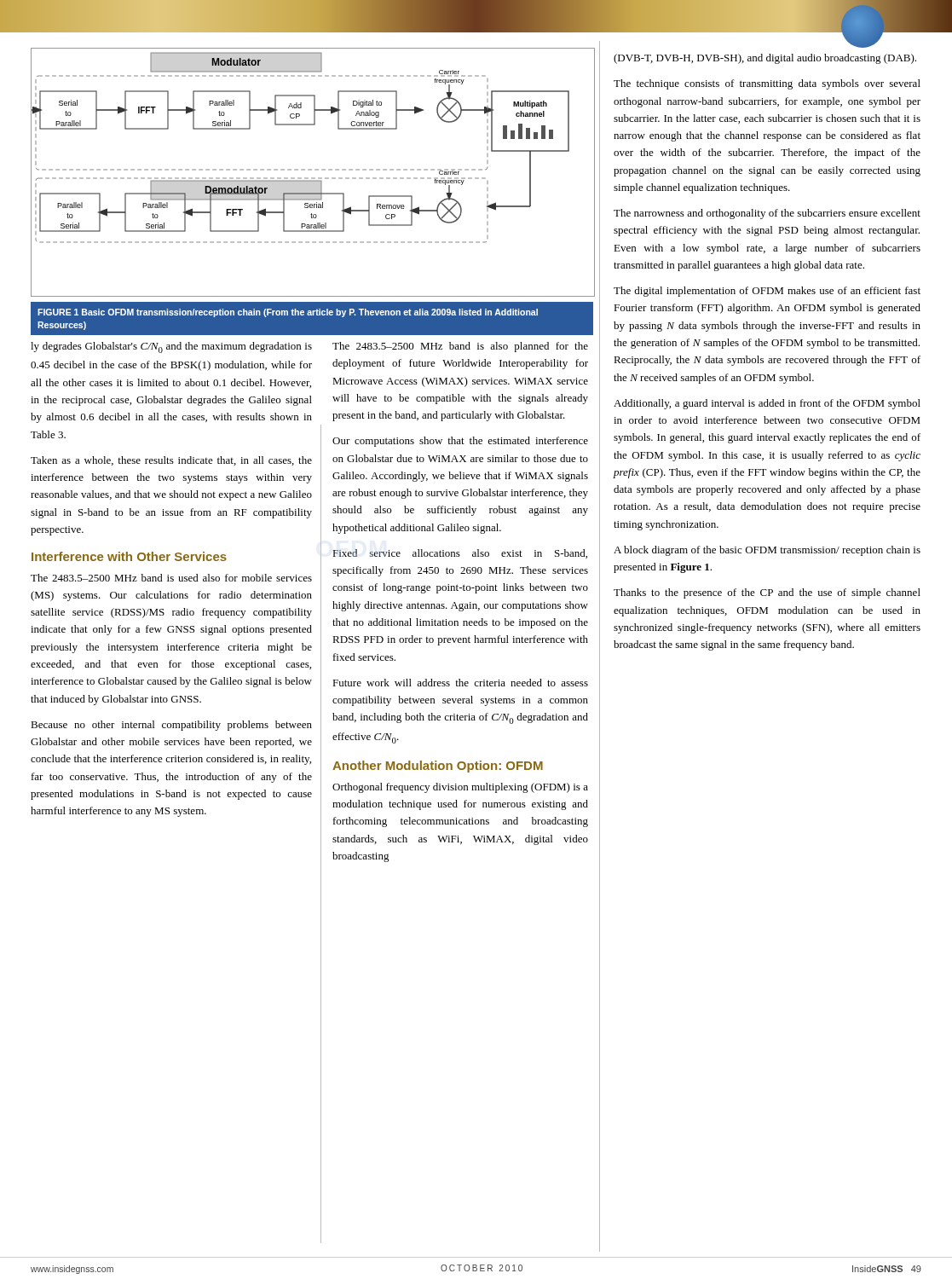Screen dimensions: 1279x952
Task: Click the passage that begins "Because no other internal compatibility"
Action: click(x=171, y=767)
